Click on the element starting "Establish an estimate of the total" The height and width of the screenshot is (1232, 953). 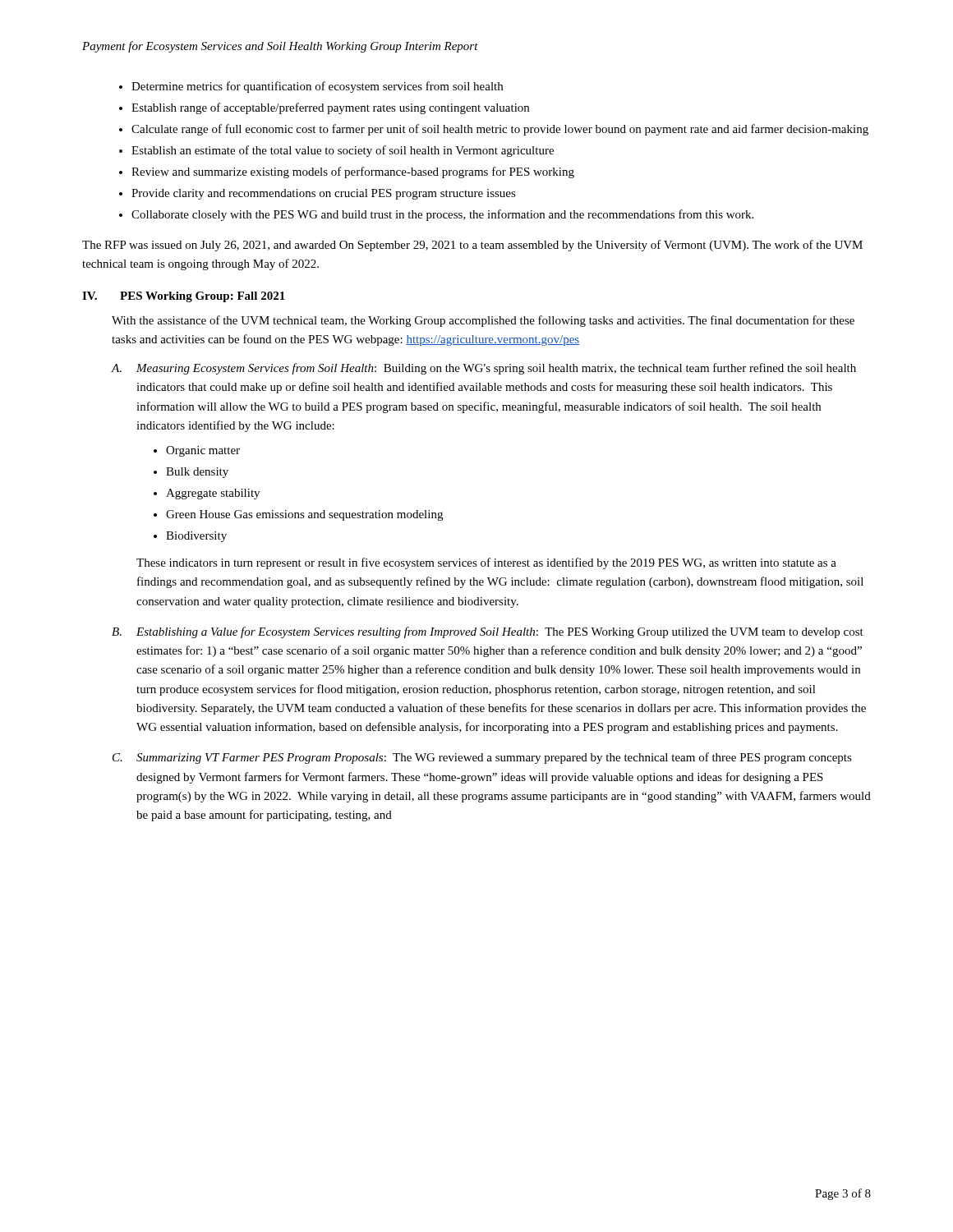coord(343,150)
